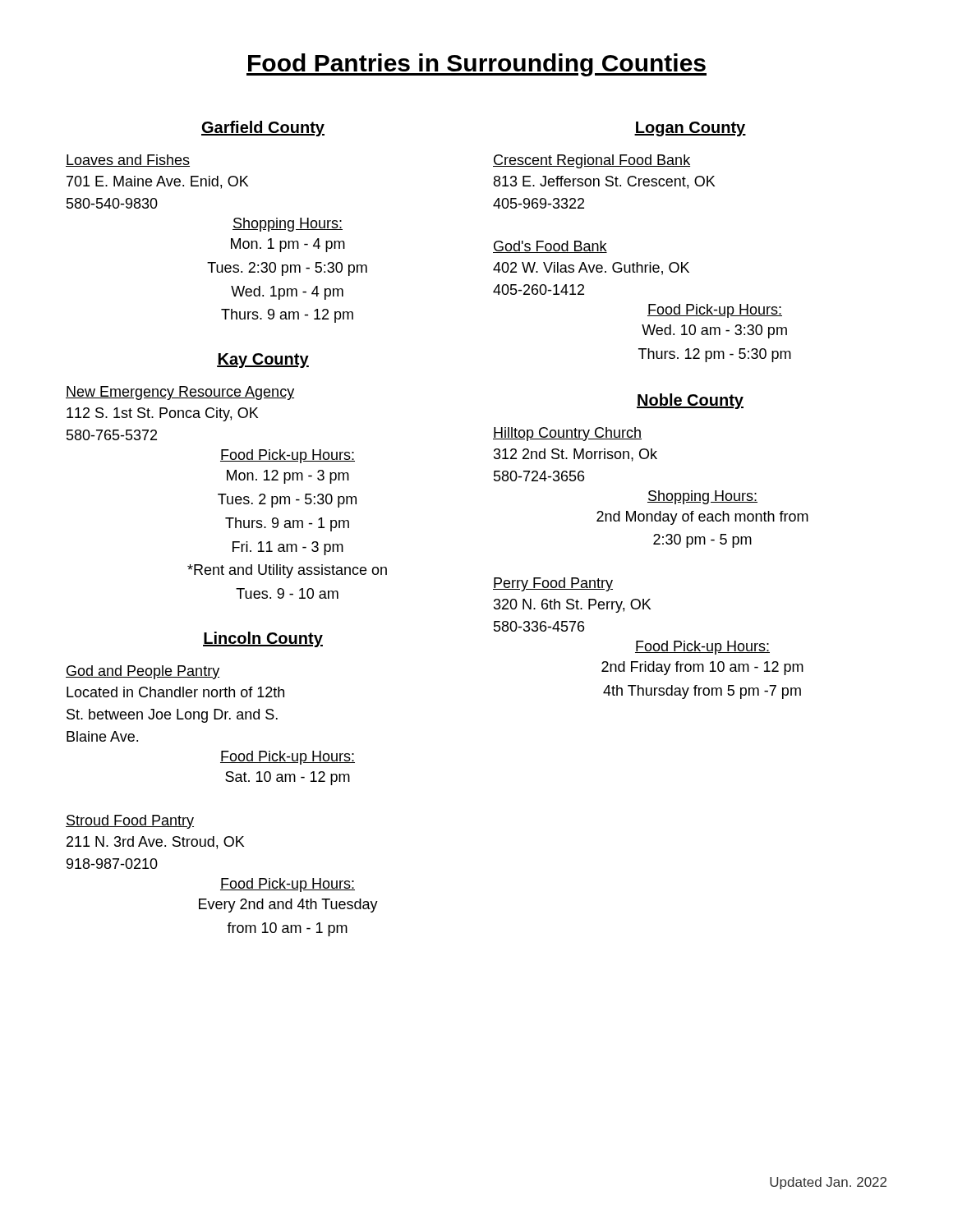Click where it says "Lincoln County"
The image size is (953, 1232).
point(263,638)
